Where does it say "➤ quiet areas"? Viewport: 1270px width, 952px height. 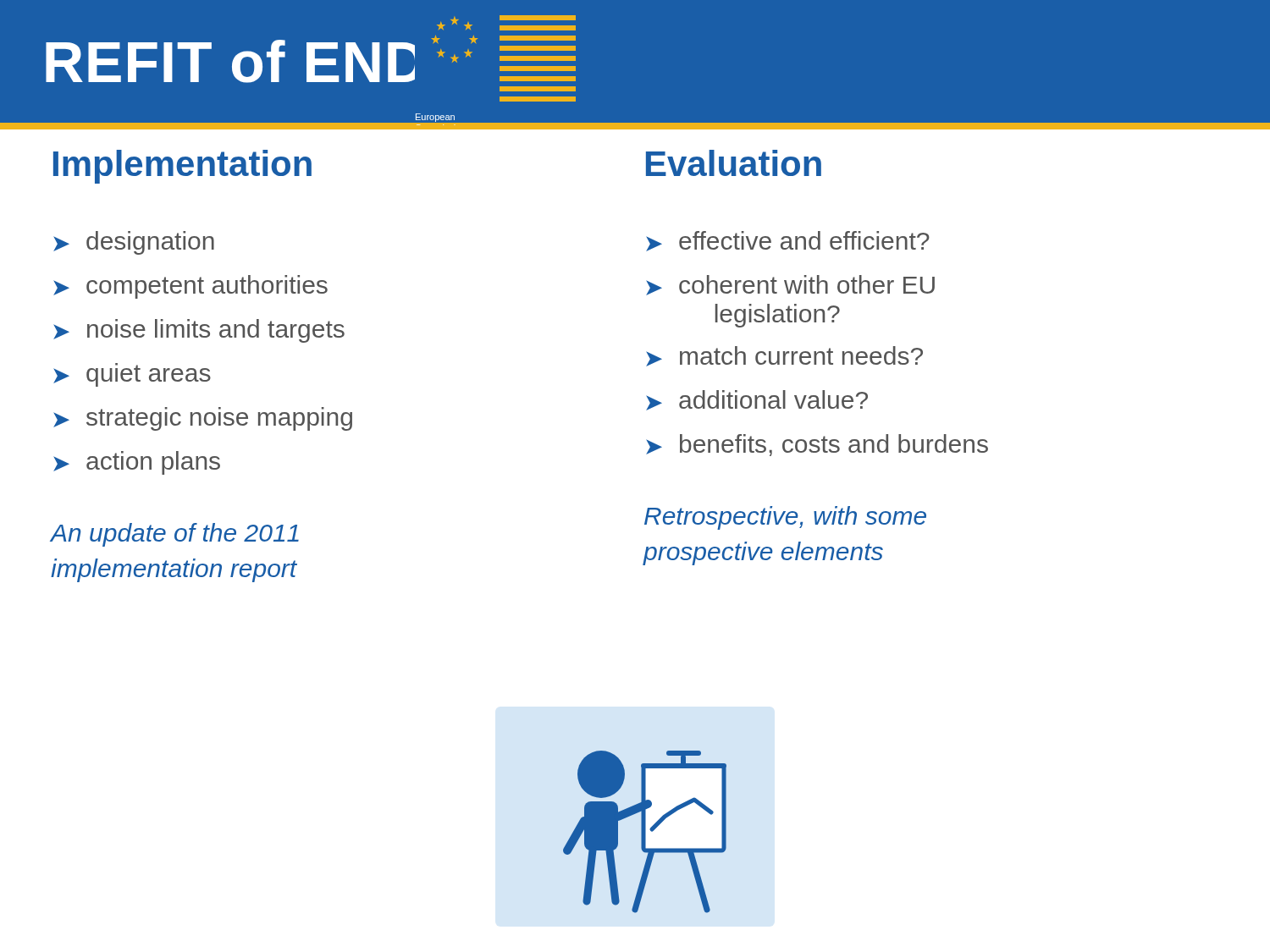click(x=131, y=374)
